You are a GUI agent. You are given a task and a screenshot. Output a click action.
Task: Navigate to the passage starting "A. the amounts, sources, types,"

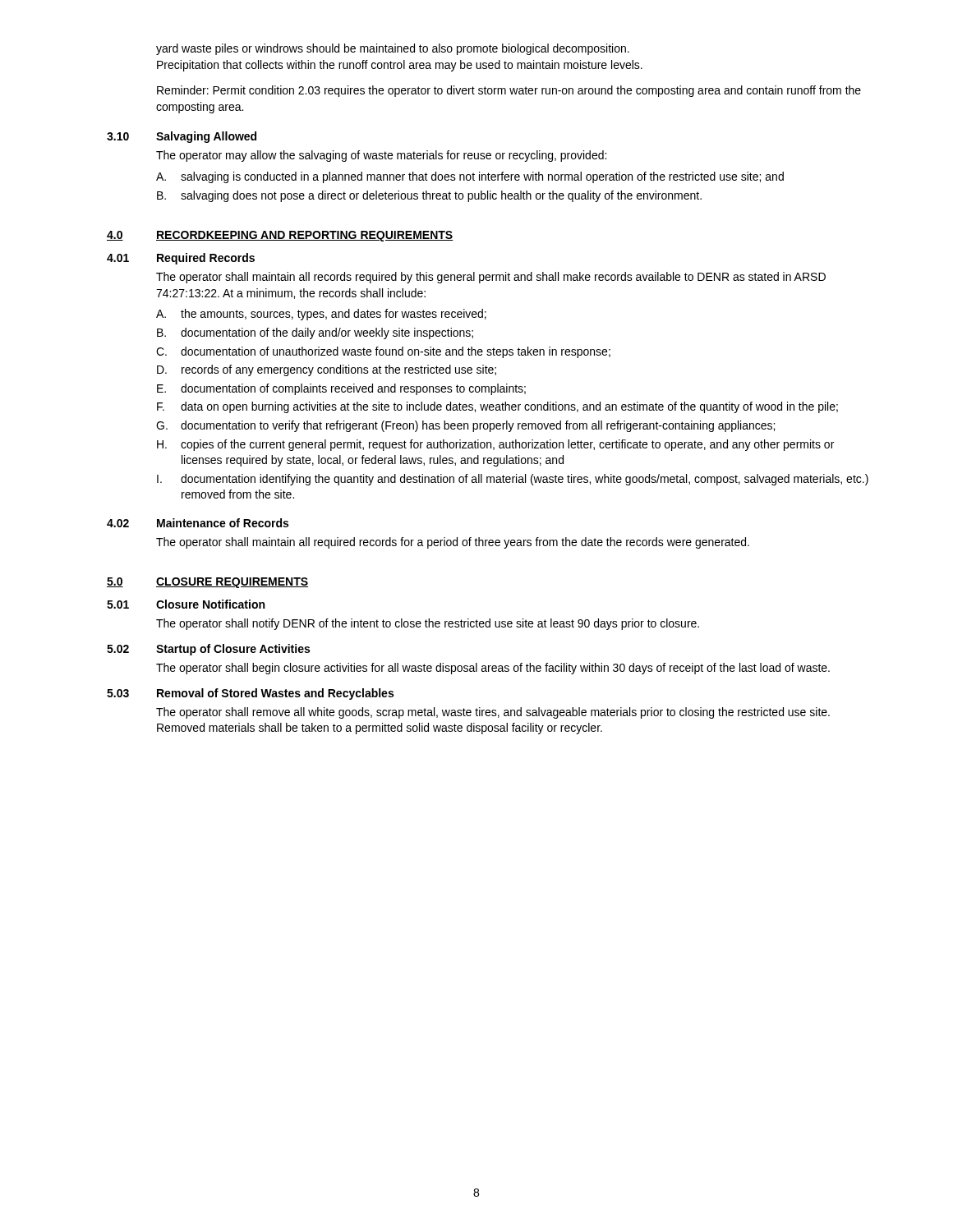tap(321, 315)
